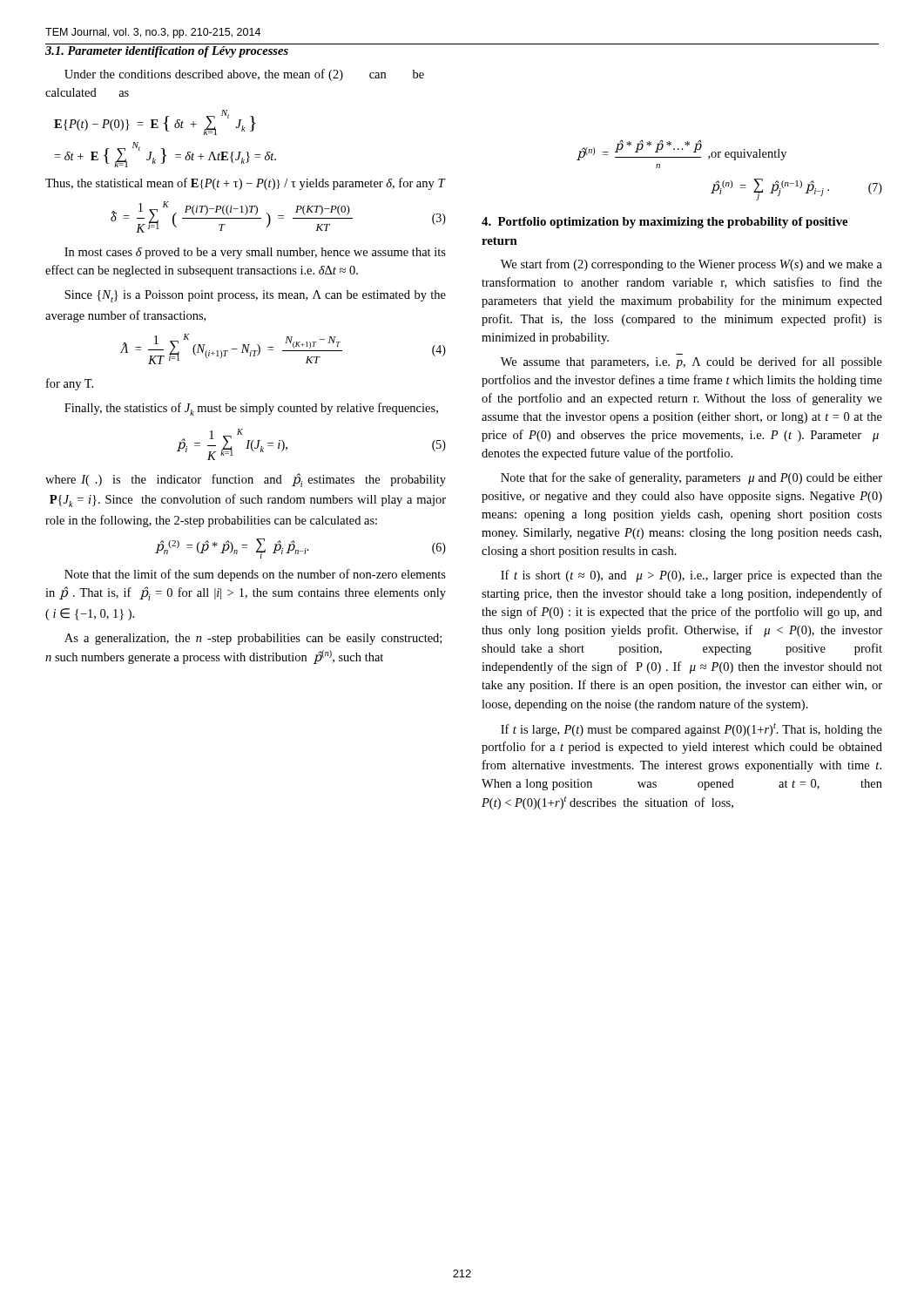
Task: Navigate to the passage starting "δ̂ = 1"
Action: pos(246,219)
